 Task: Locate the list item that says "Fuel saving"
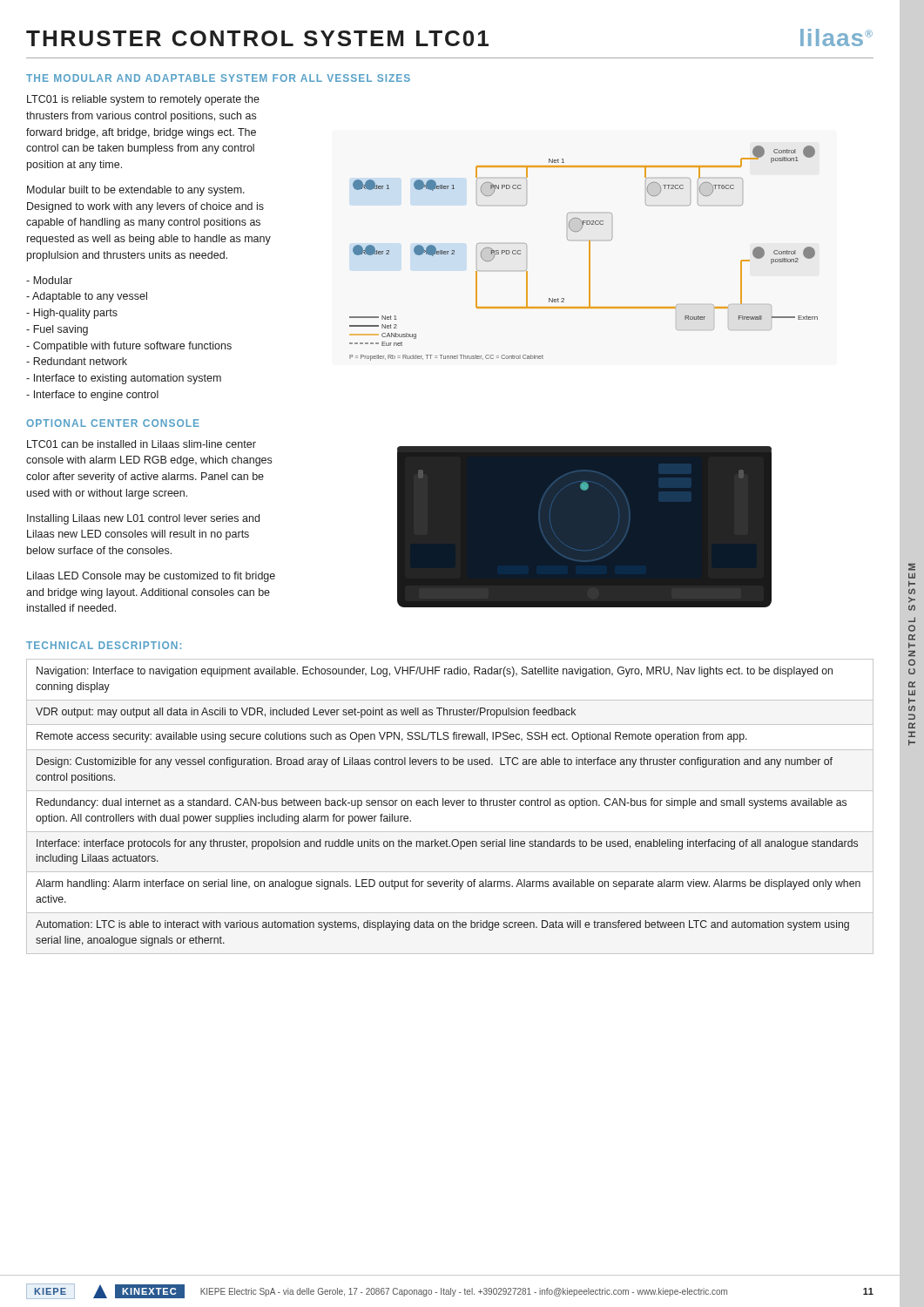pos(57,329)
